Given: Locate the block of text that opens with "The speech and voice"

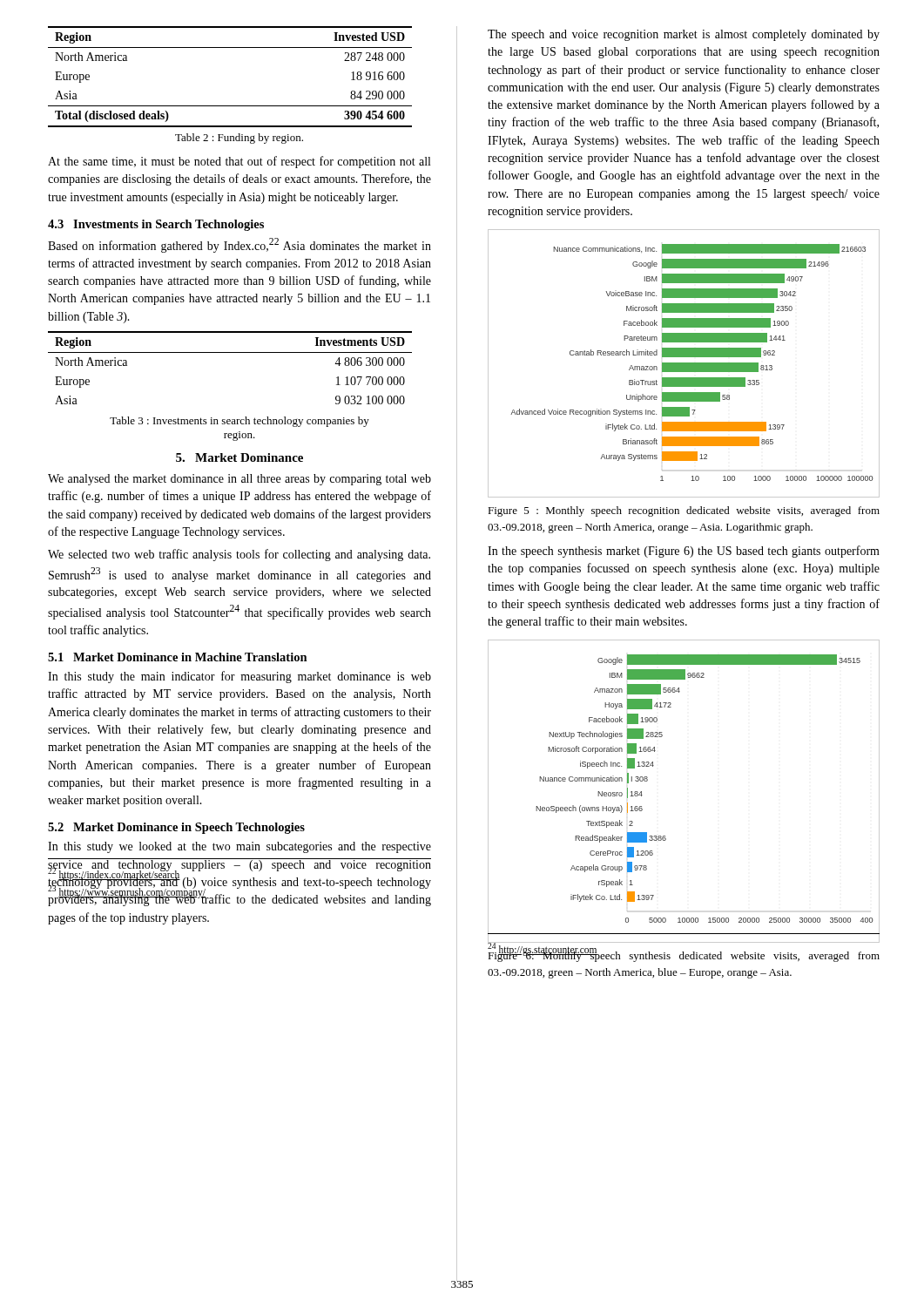Looking at the screenshot, I should 684,123.
